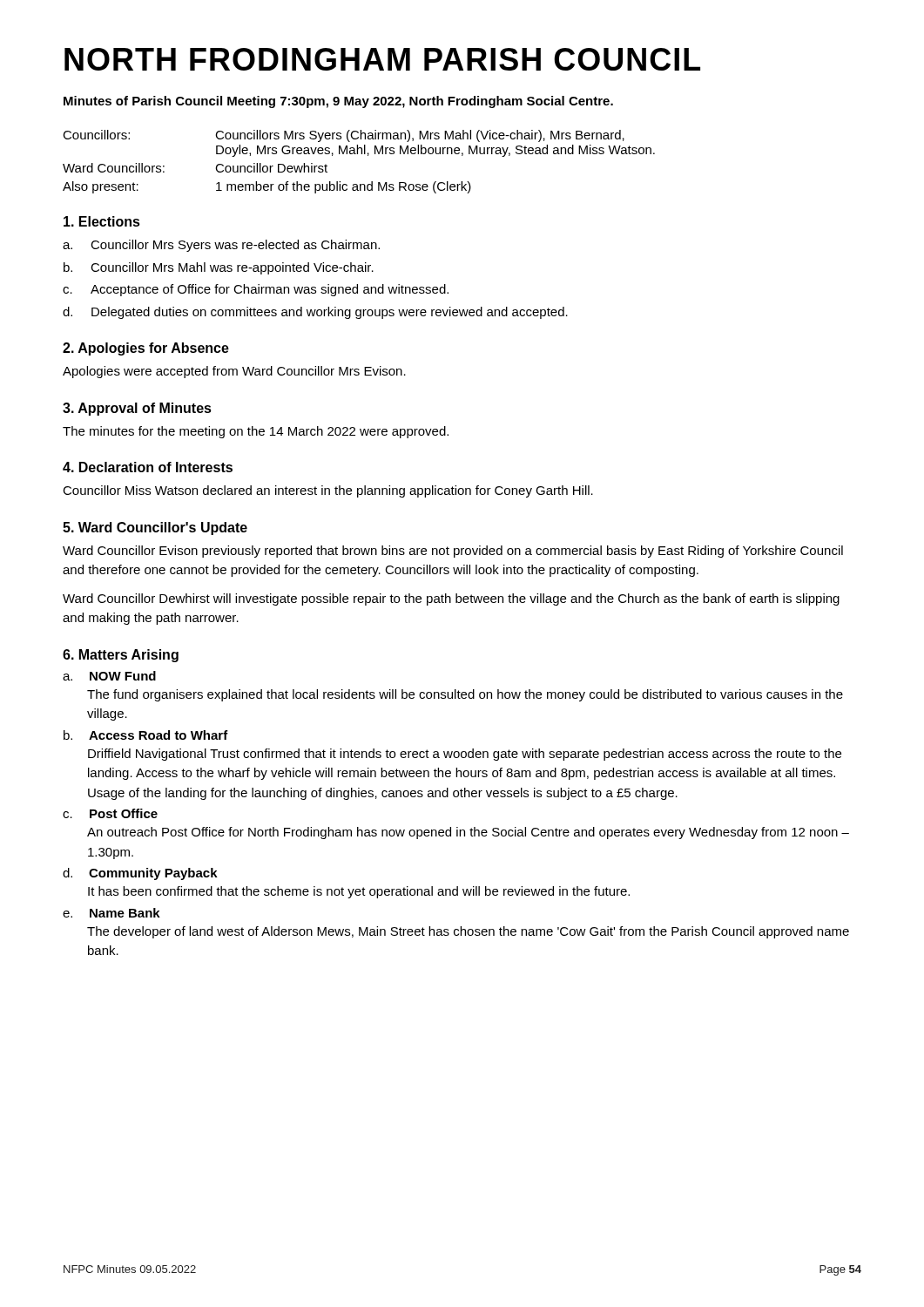Where is the passage that starts "The minutes for the meeting"?
924x1307 pixels.
coord(256,431)
